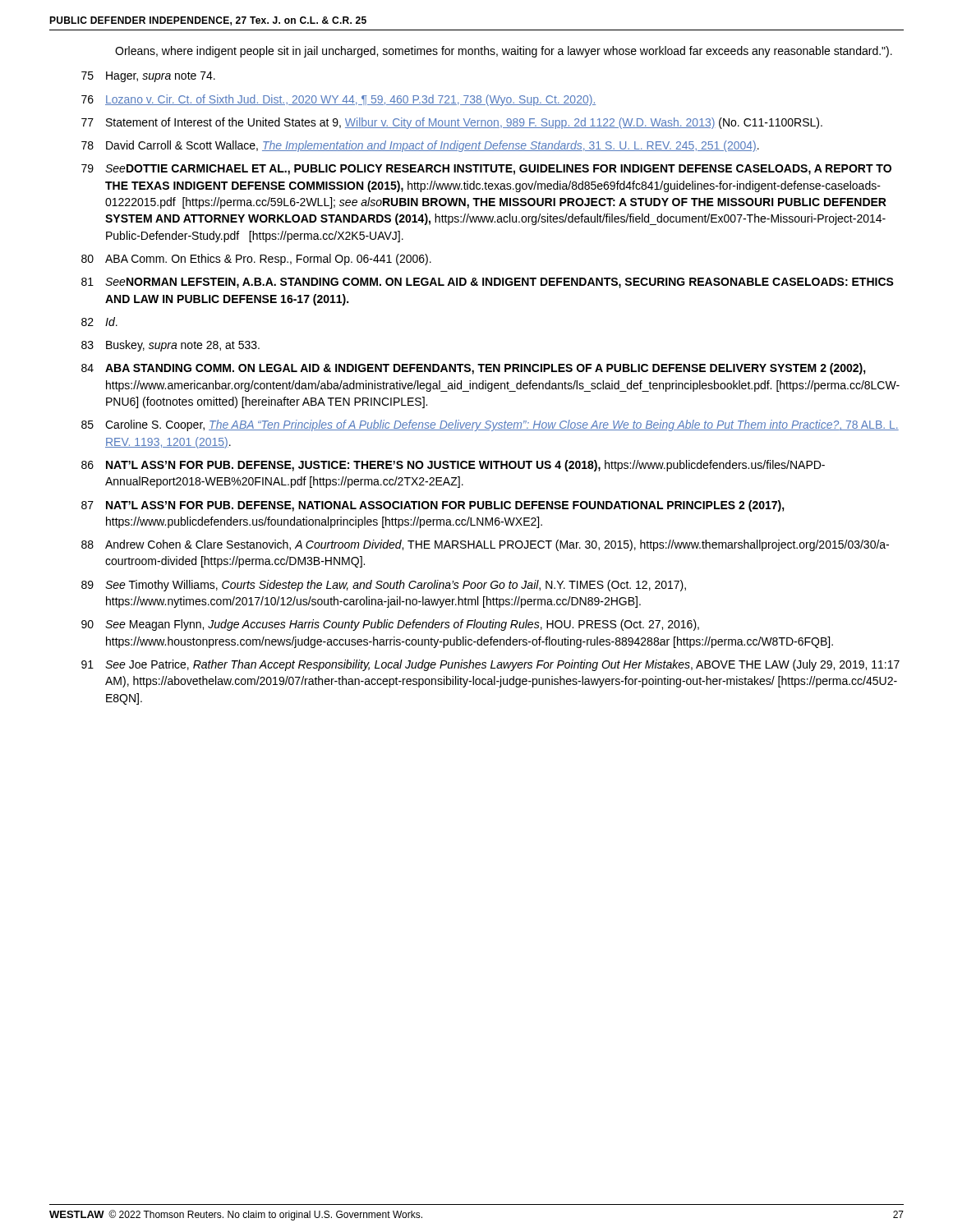This screenshot has width=953, height=1232.
Task: Find the block on this page that starts "79 SeeDOTTIE CARMICHAEL ET AL.,"
Action: coord(476,202)
